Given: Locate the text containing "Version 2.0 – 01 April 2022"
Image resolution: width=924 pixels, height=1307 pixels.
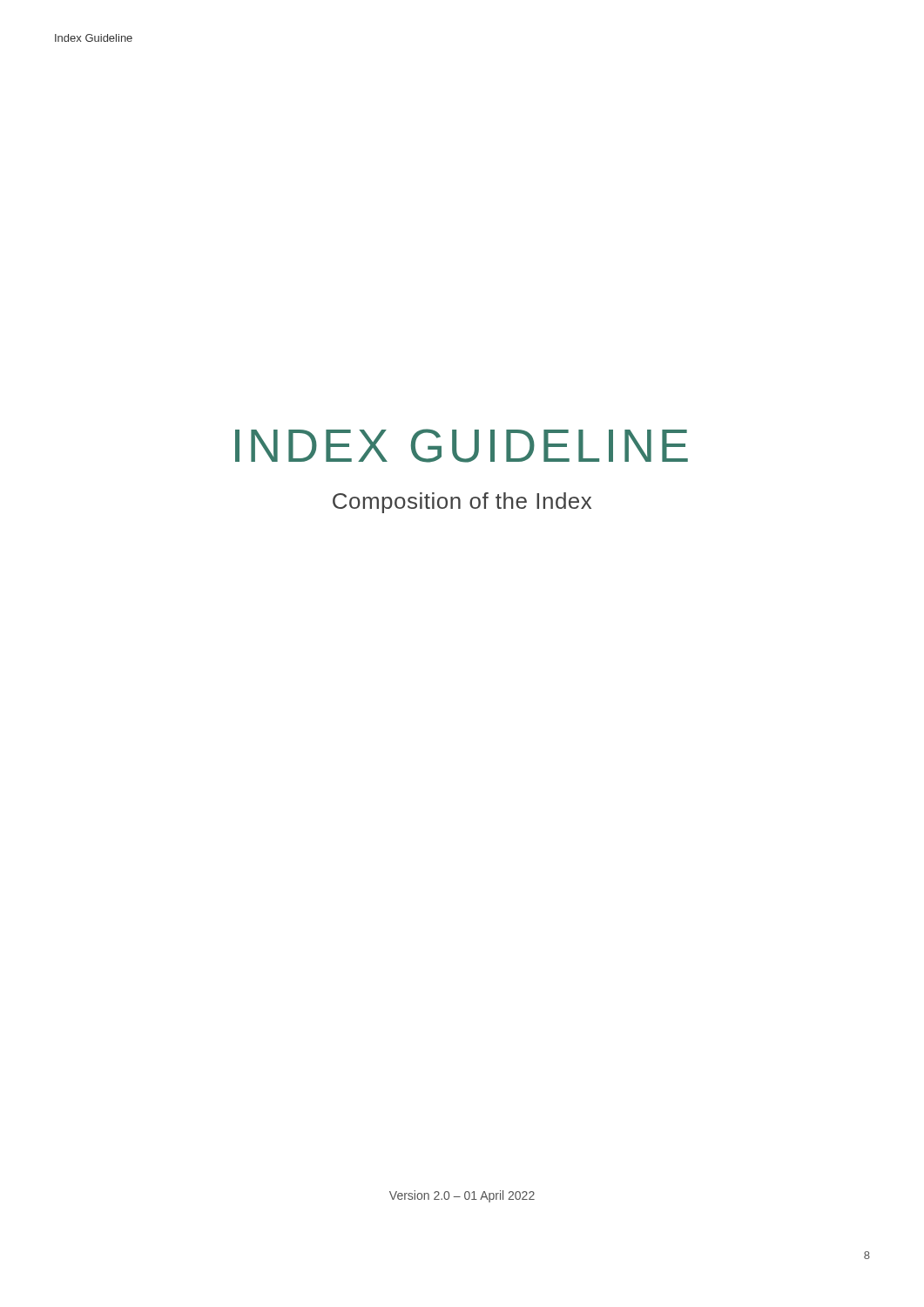Looking at the screenshot, I should (462, 1195).
